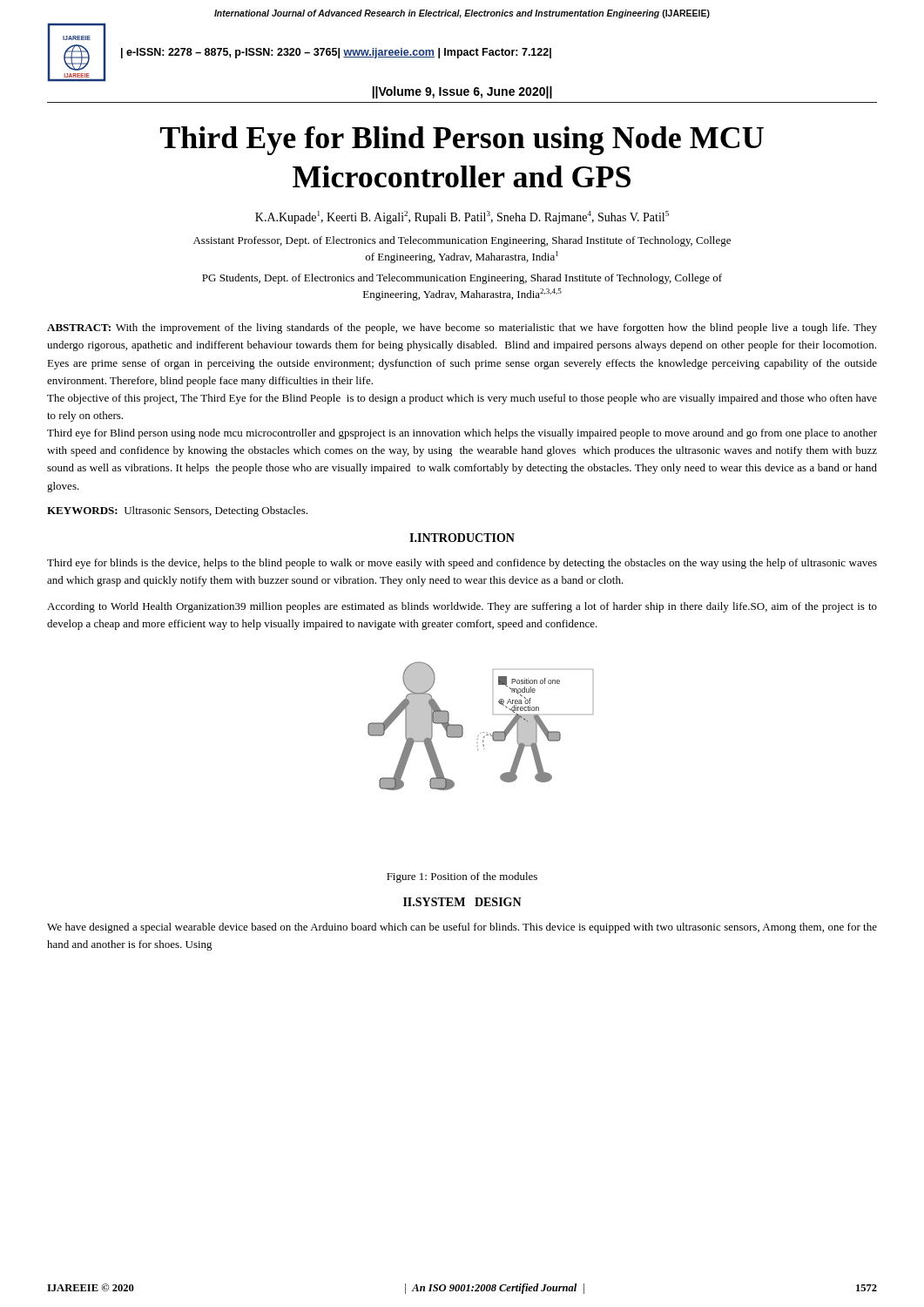Select the region starting "K.A.Kupade1, Keerti B. Aigali2, Rupali B. Patil3,"
Image resolution: width=924 pixels, height=1307 pixels.
tap(462, 216)
